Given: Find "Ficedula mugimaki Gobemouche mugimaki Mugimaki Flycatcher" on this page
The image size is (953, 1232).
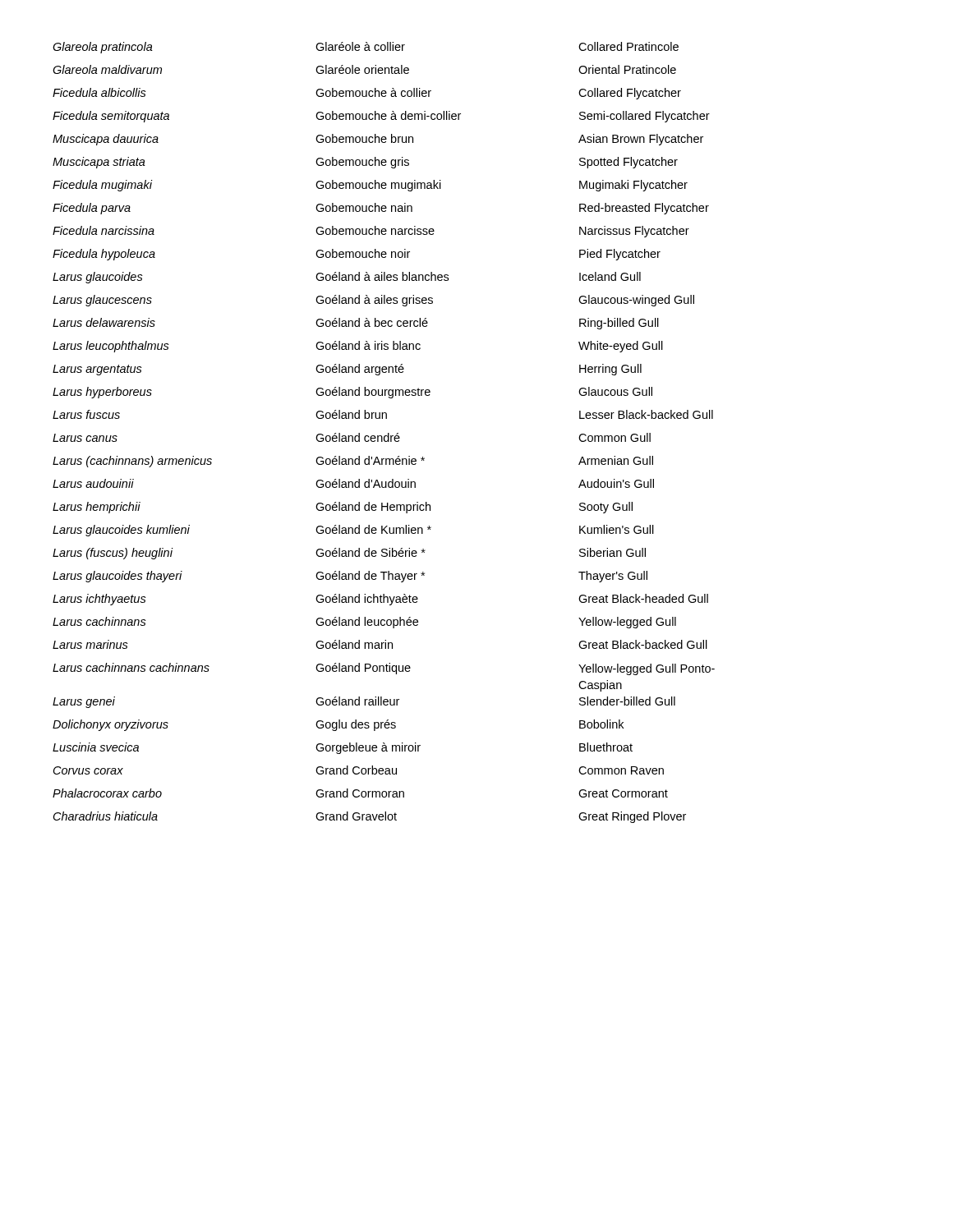Looking at the screenshot, I should [370, 186].
